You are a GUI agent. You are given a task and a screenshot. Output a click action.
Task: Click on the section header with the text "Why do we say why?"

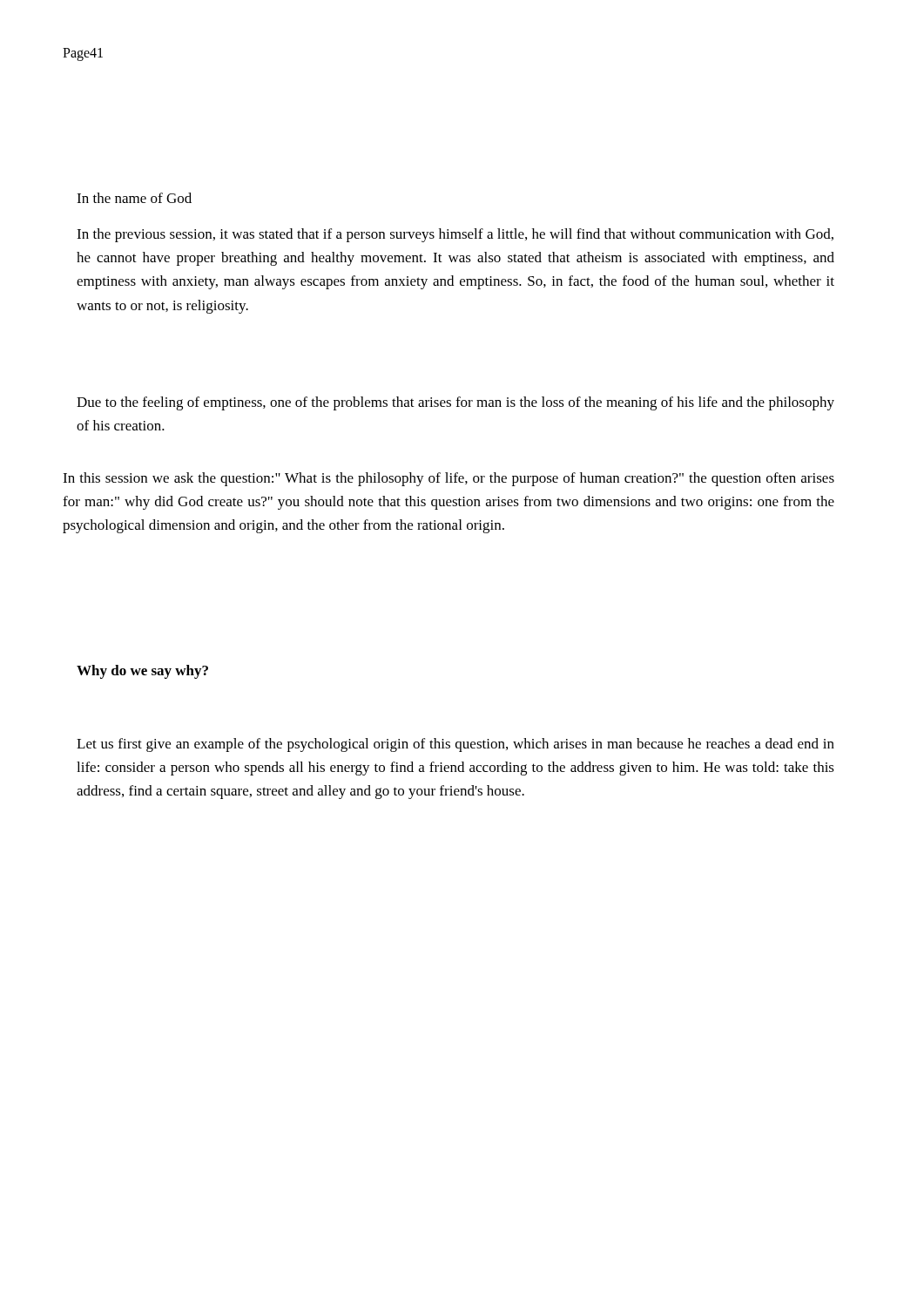(143, 670)
